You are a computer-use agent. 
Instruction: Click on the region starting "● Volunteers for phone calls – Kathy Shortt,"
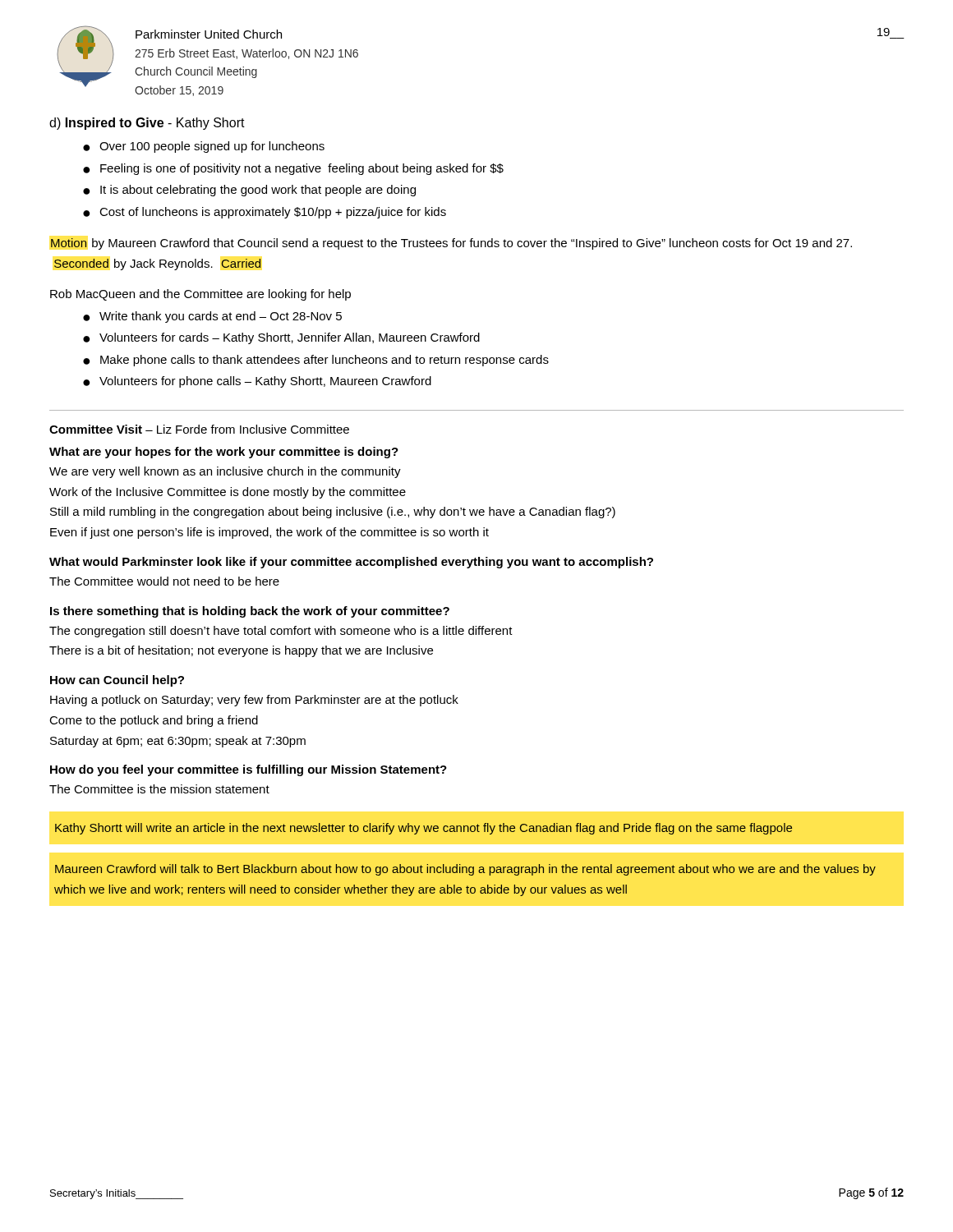tap(257, 383)
